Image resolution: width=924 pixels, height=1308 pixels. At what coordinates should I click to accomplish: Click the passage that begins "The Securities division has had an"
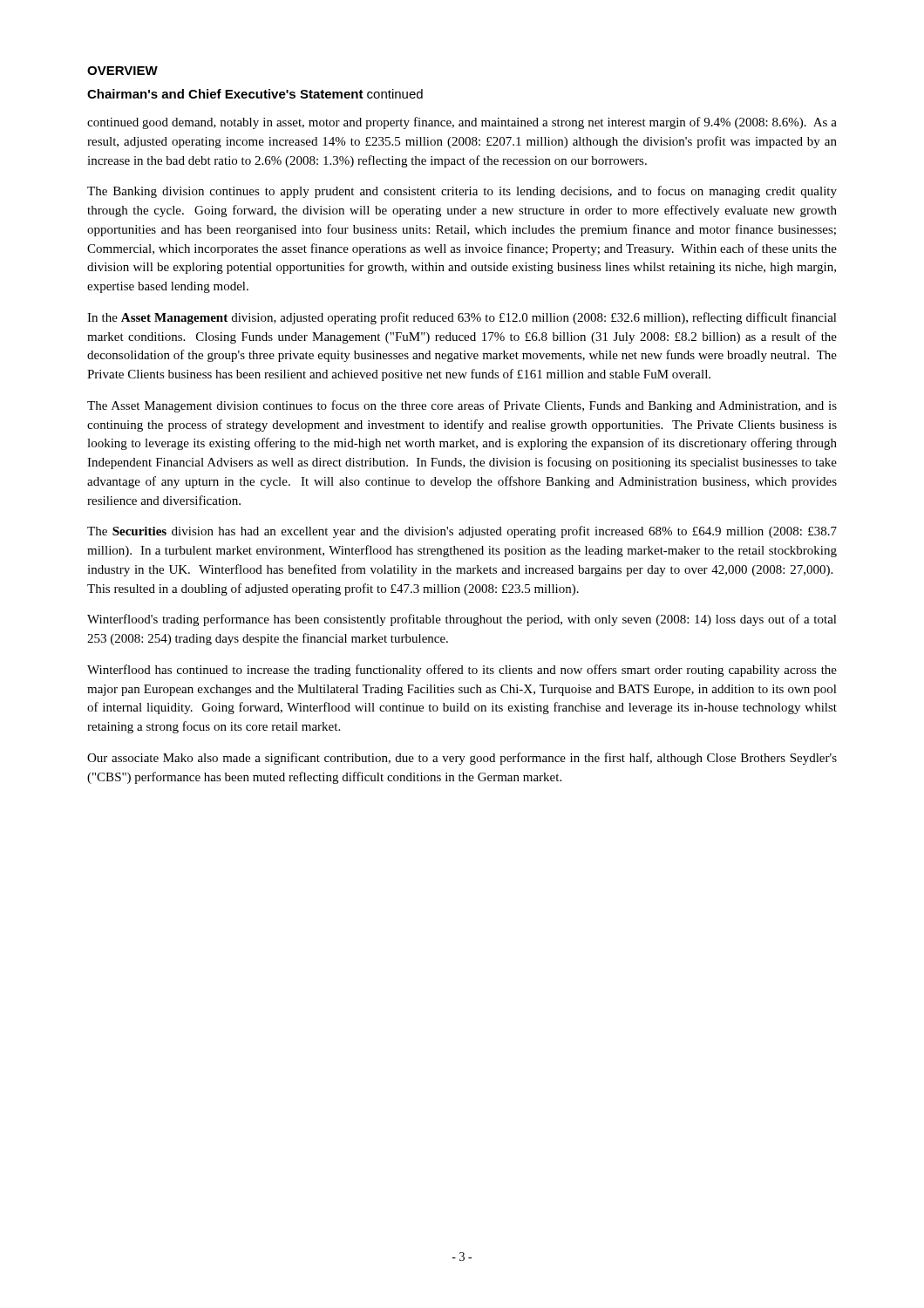coord(462,560)
